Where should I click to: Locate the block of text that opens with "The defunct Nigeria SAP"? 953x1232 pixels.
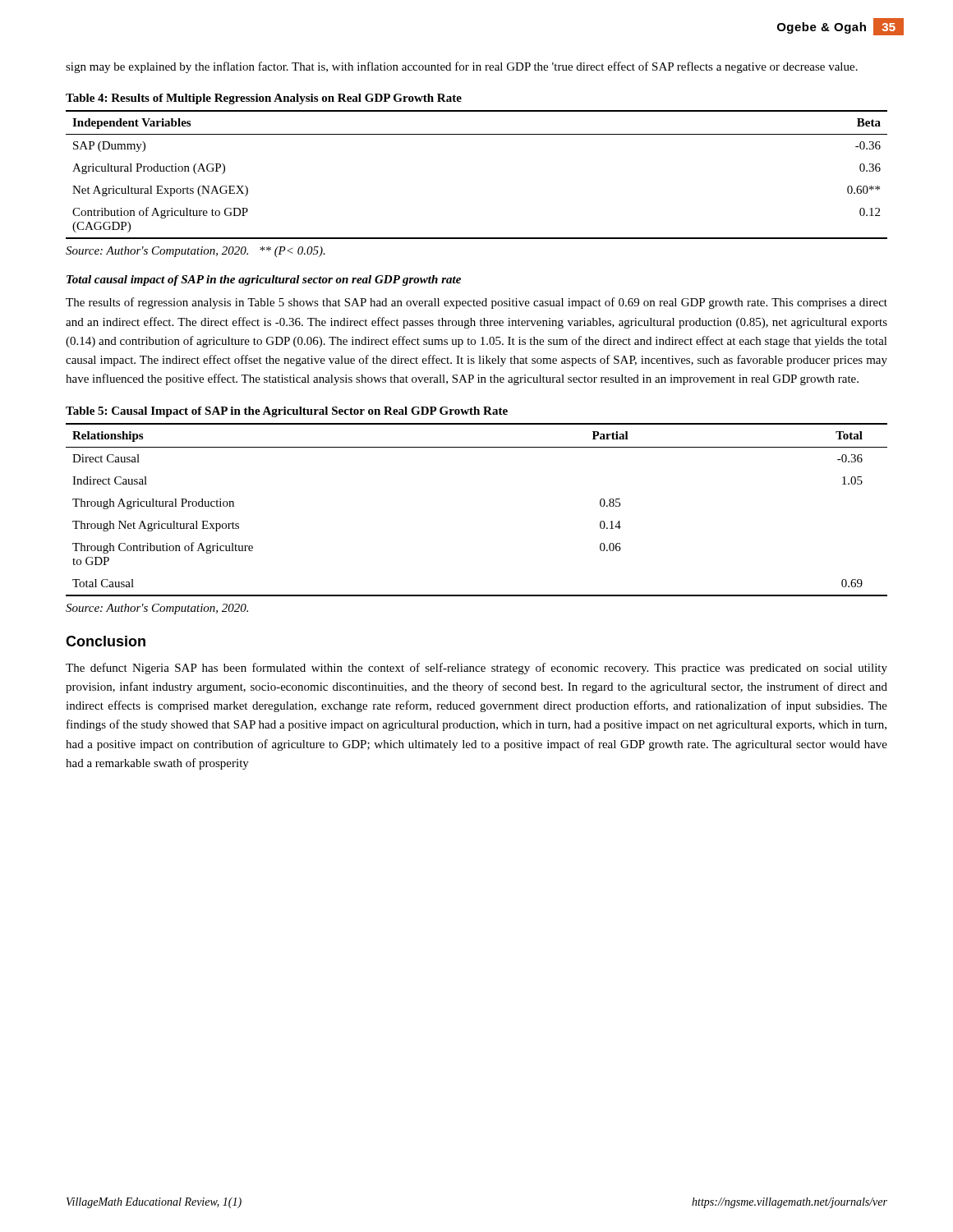(x=476, y=715)
